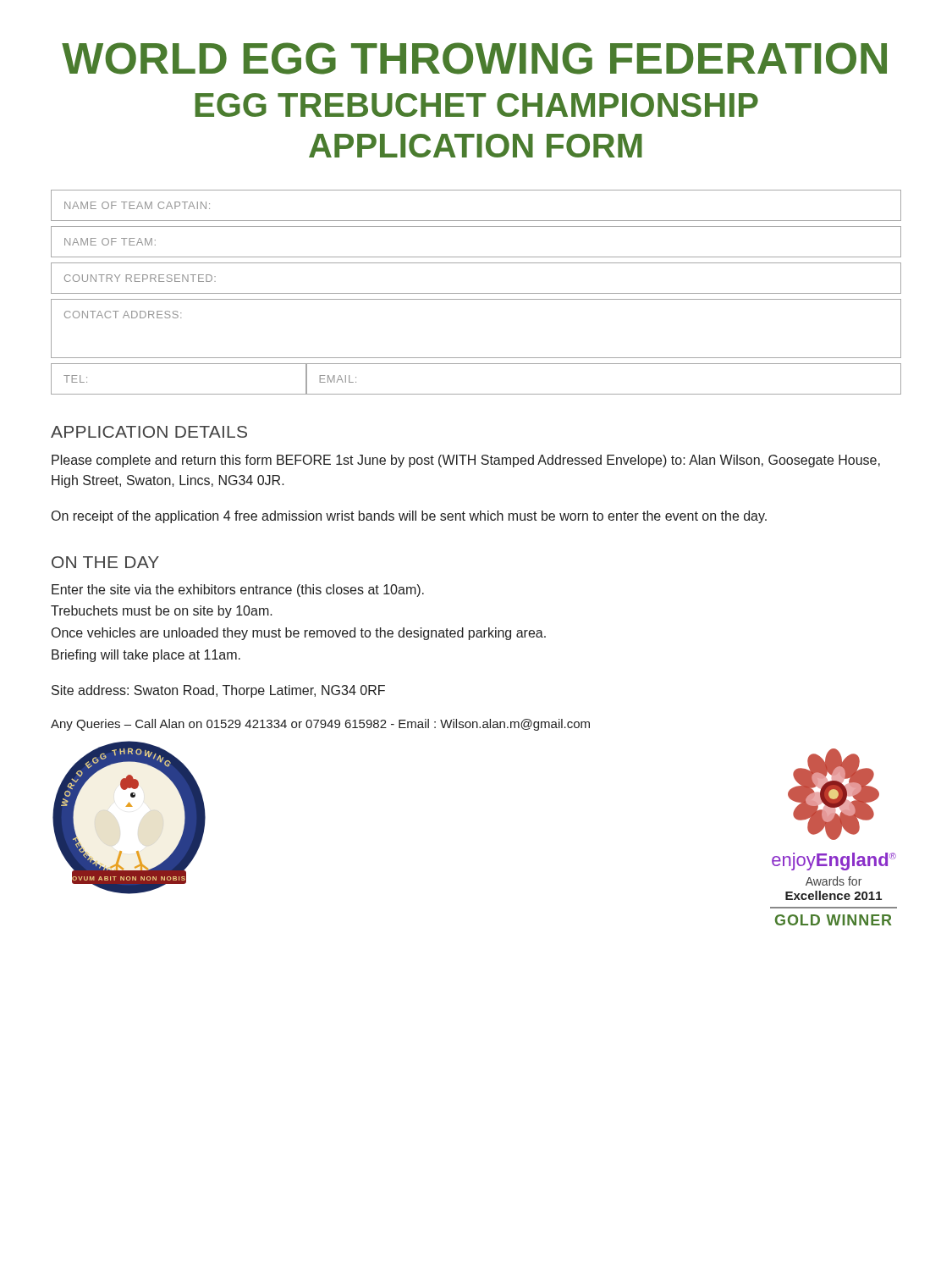Locate the list item with the text "Briefing will take place at 11am."
This screenshot has width=952, height=1270.
click(x=146, y=655)
